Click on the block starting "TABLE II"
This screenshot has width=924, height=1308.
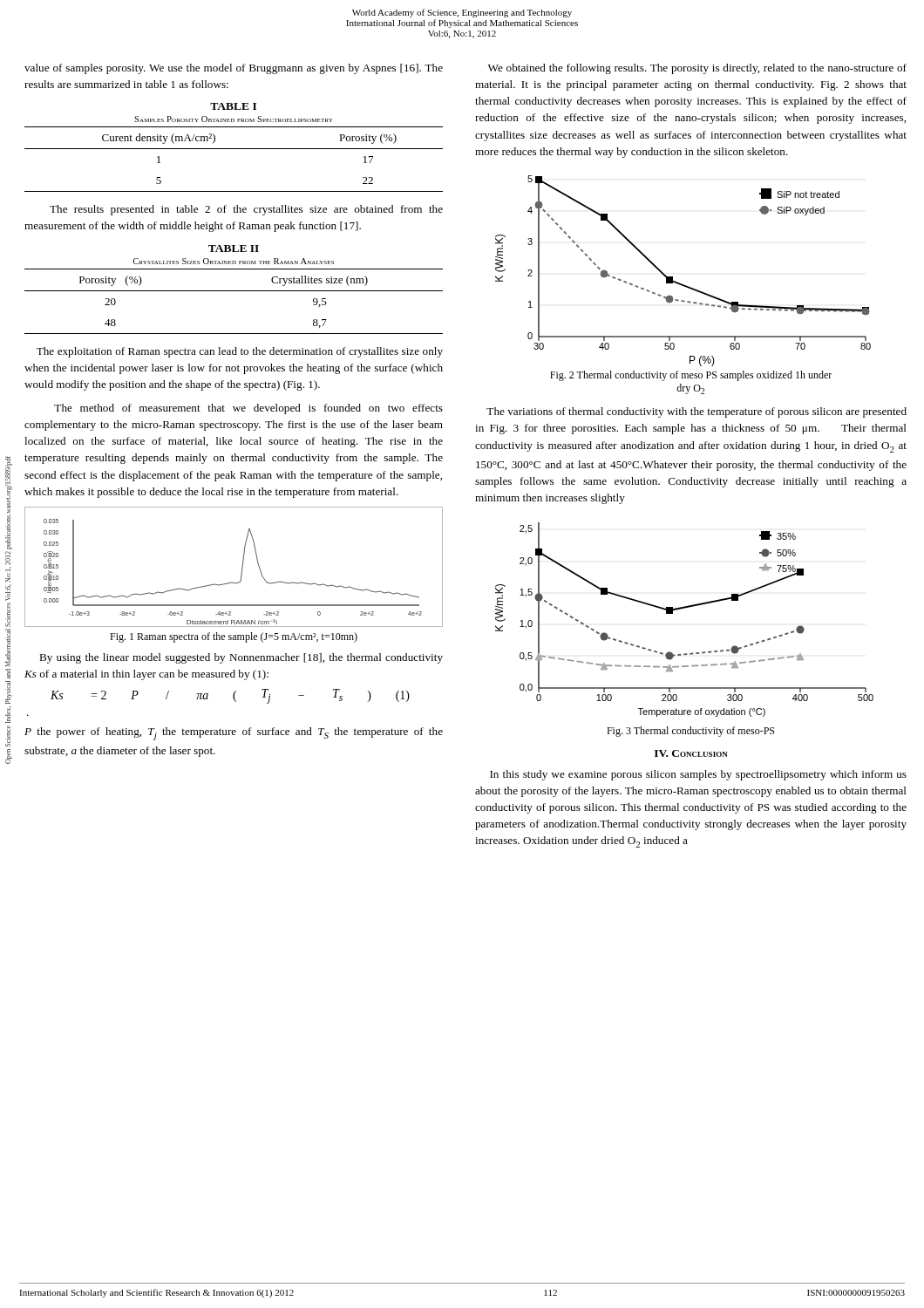[234, 248]
